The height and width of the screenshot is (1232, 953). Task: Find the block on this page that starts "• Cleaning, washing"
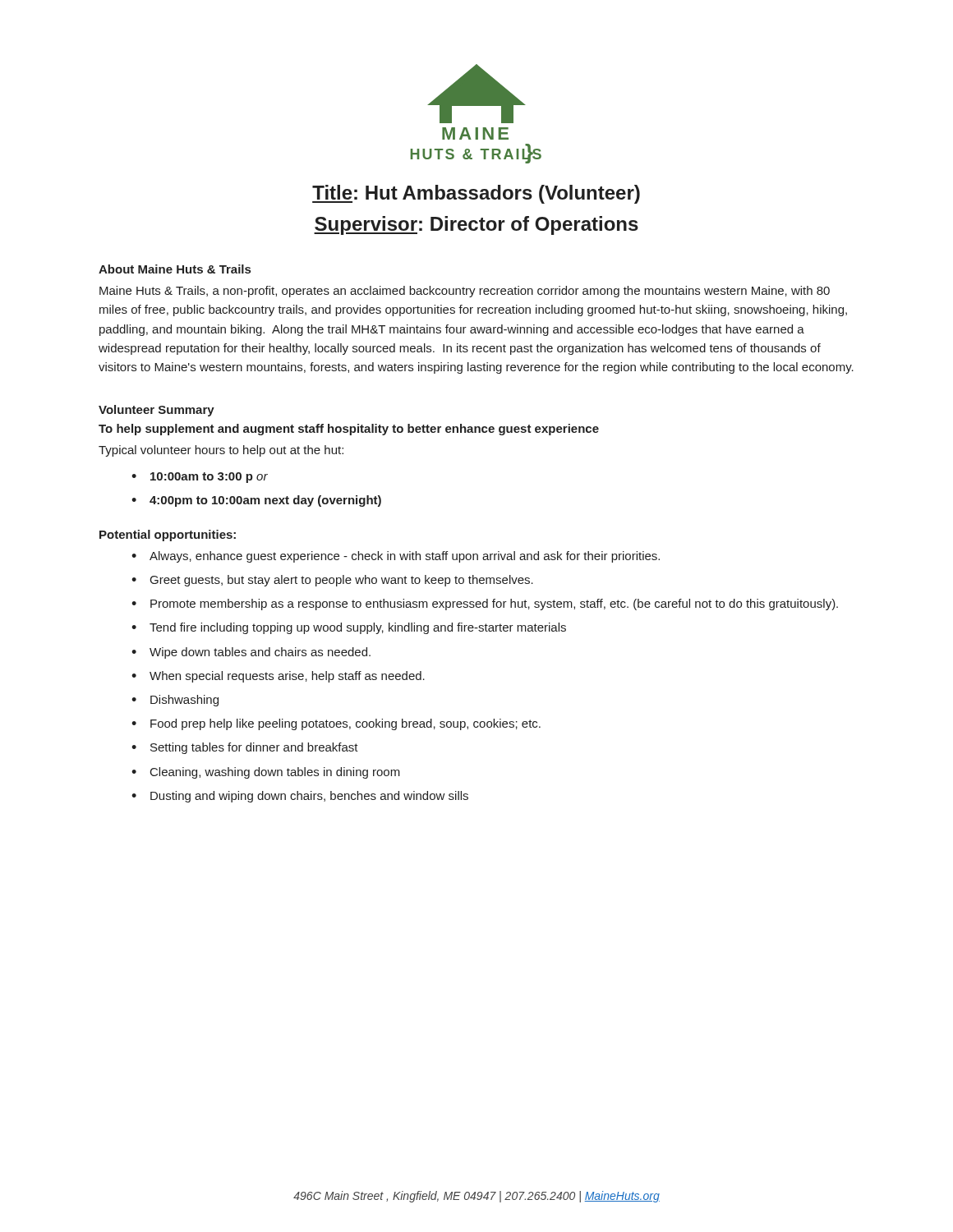266,772
